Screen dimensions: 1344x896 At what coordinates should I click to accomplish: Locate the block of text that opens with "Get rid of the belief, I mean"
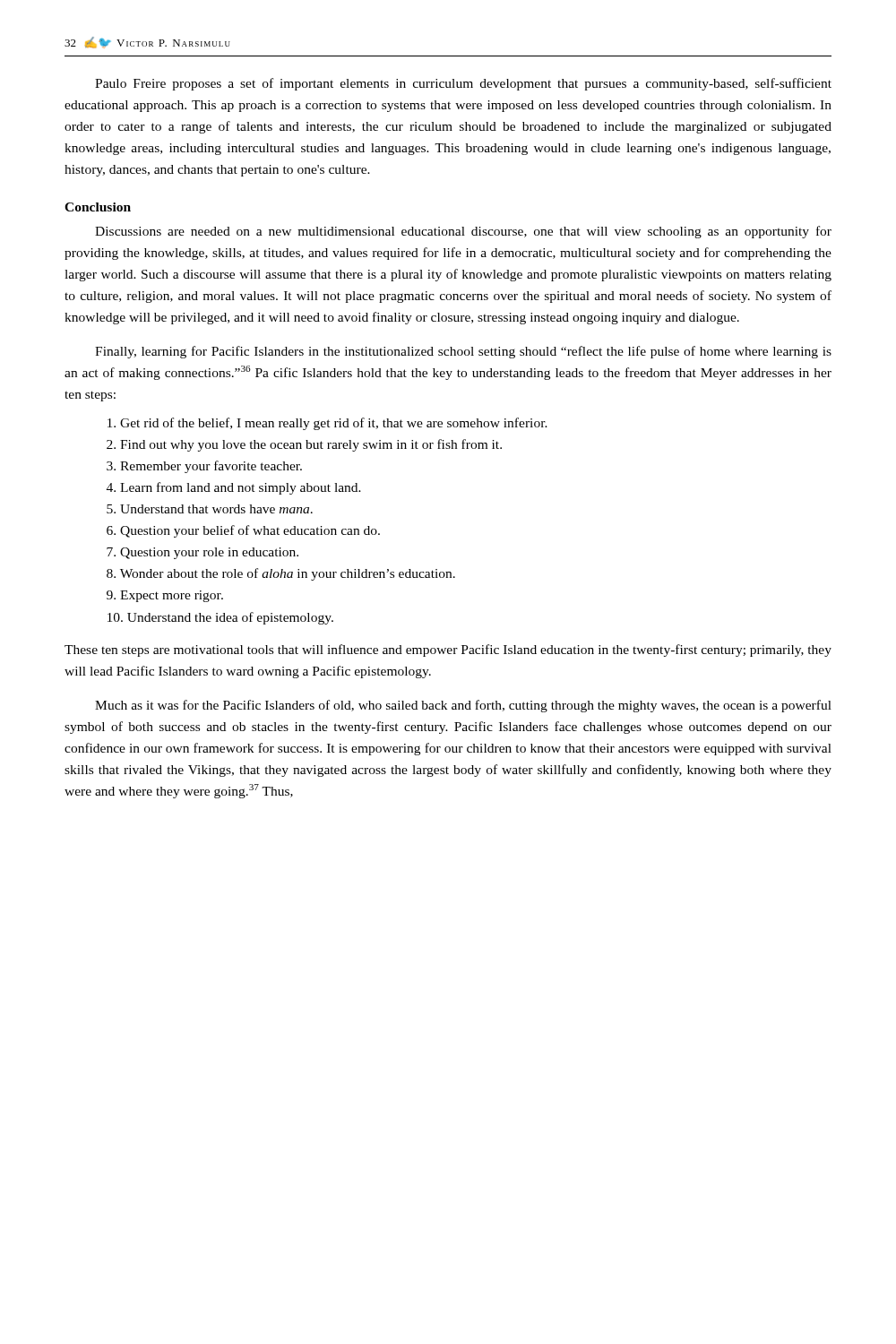tap(327, 423)
